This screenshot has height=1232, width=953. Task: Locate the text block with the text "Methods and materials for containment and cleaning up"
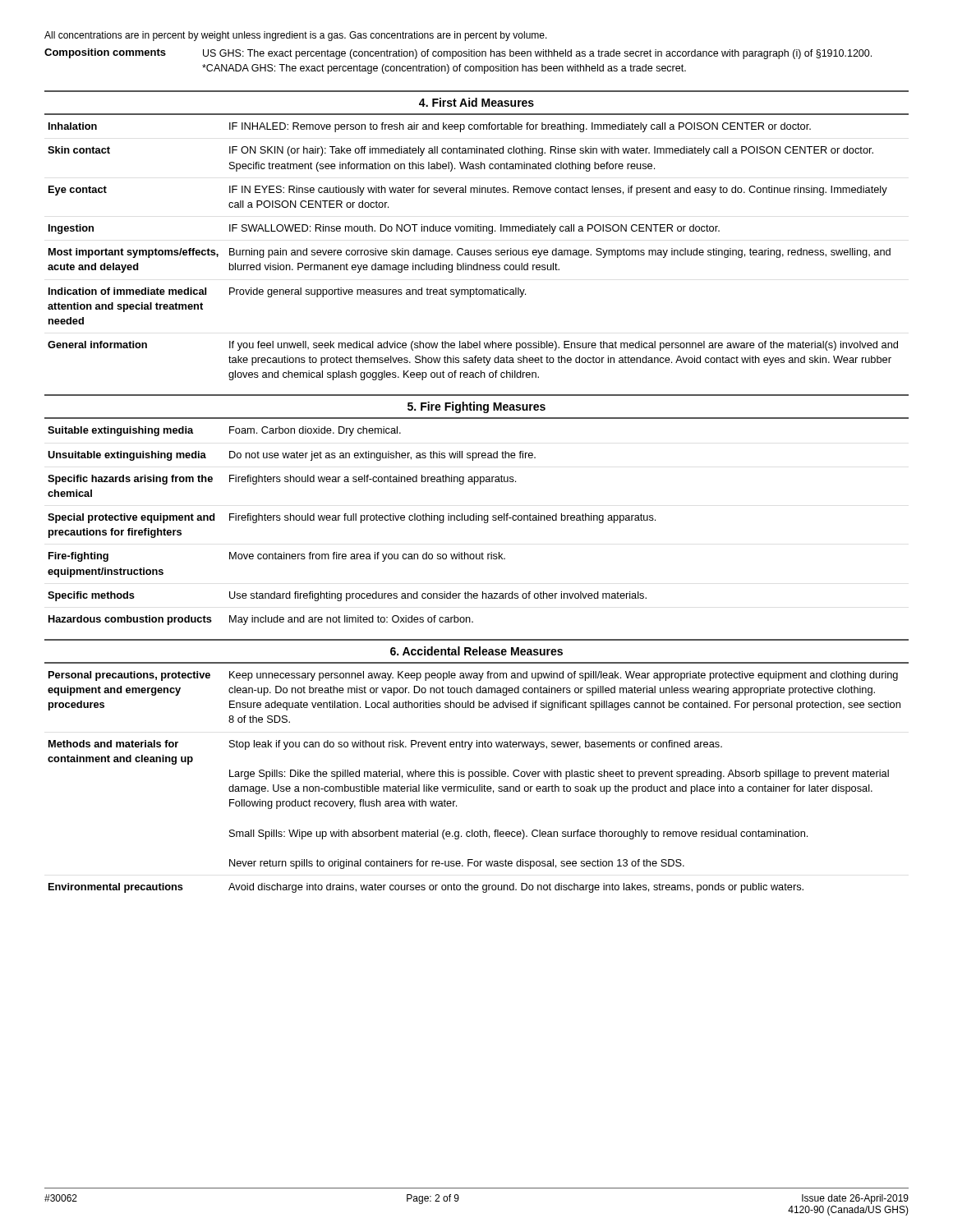385,745
